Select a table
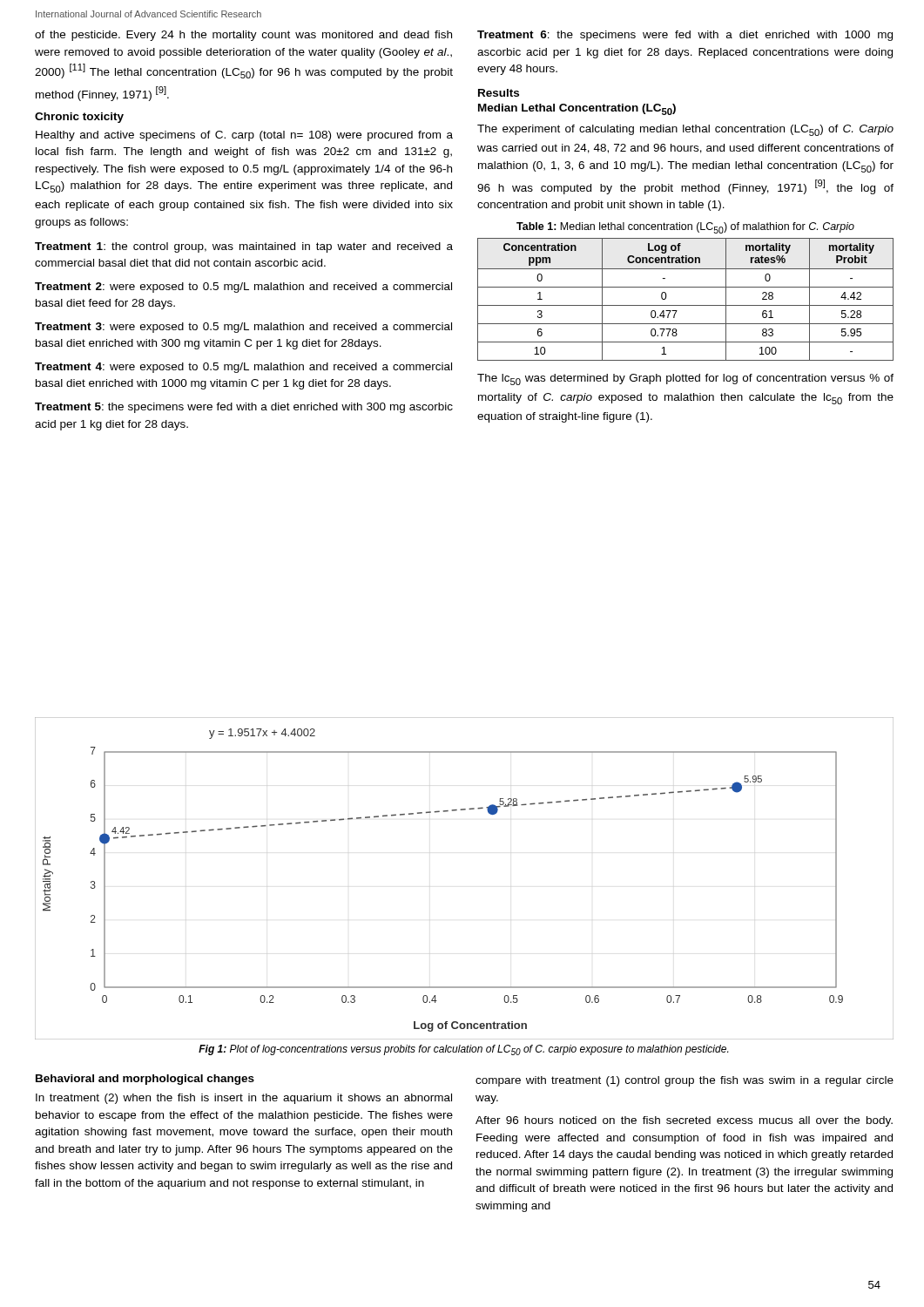This screenshot has height=1307, width=924. [685, 299]
